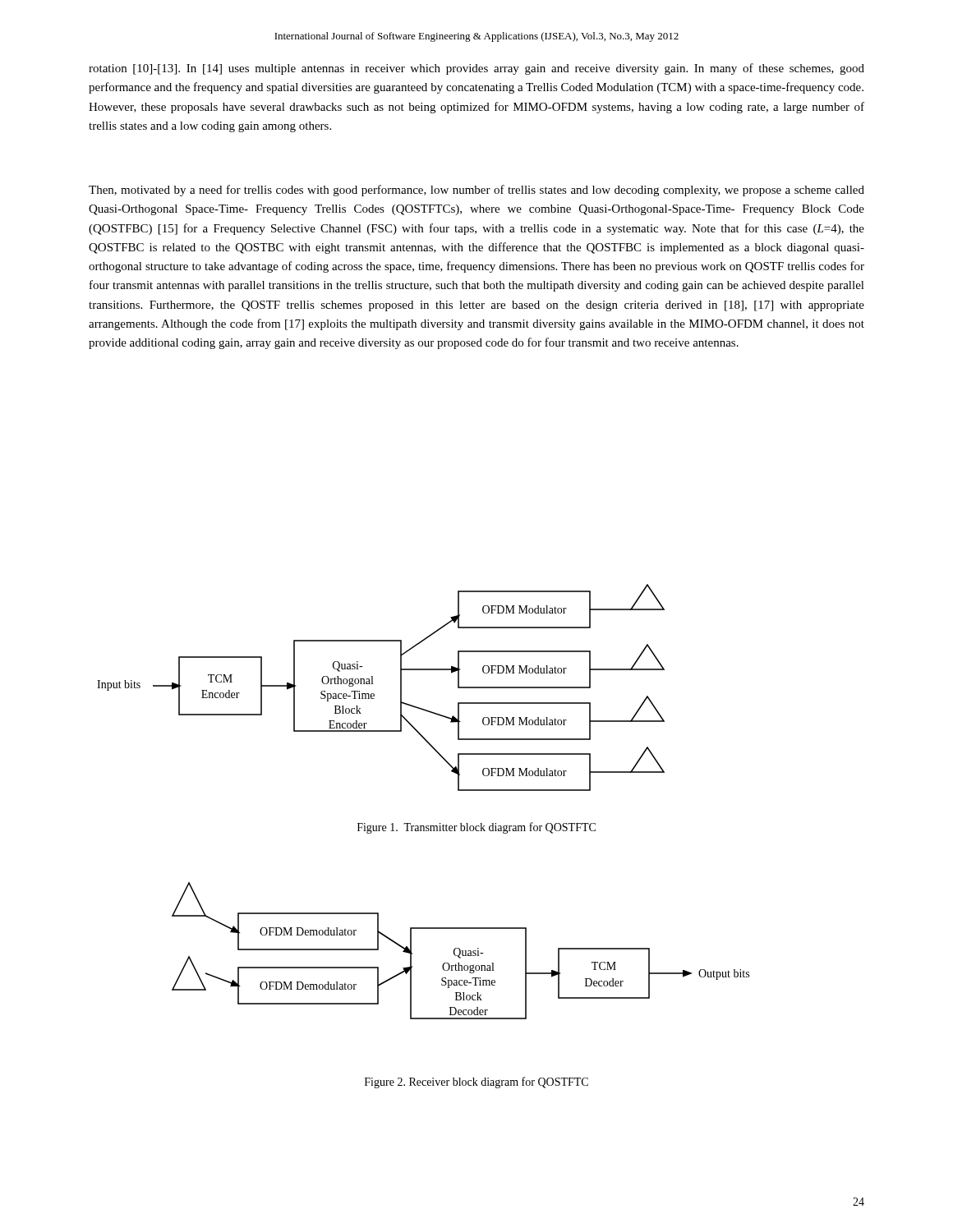The width and height of the screenshot is (953, 1232).
Task: Locate the caption that says "Figure 1. Transmitter block diagram for"
Action: pyautogui.click(x=476, y=828)
